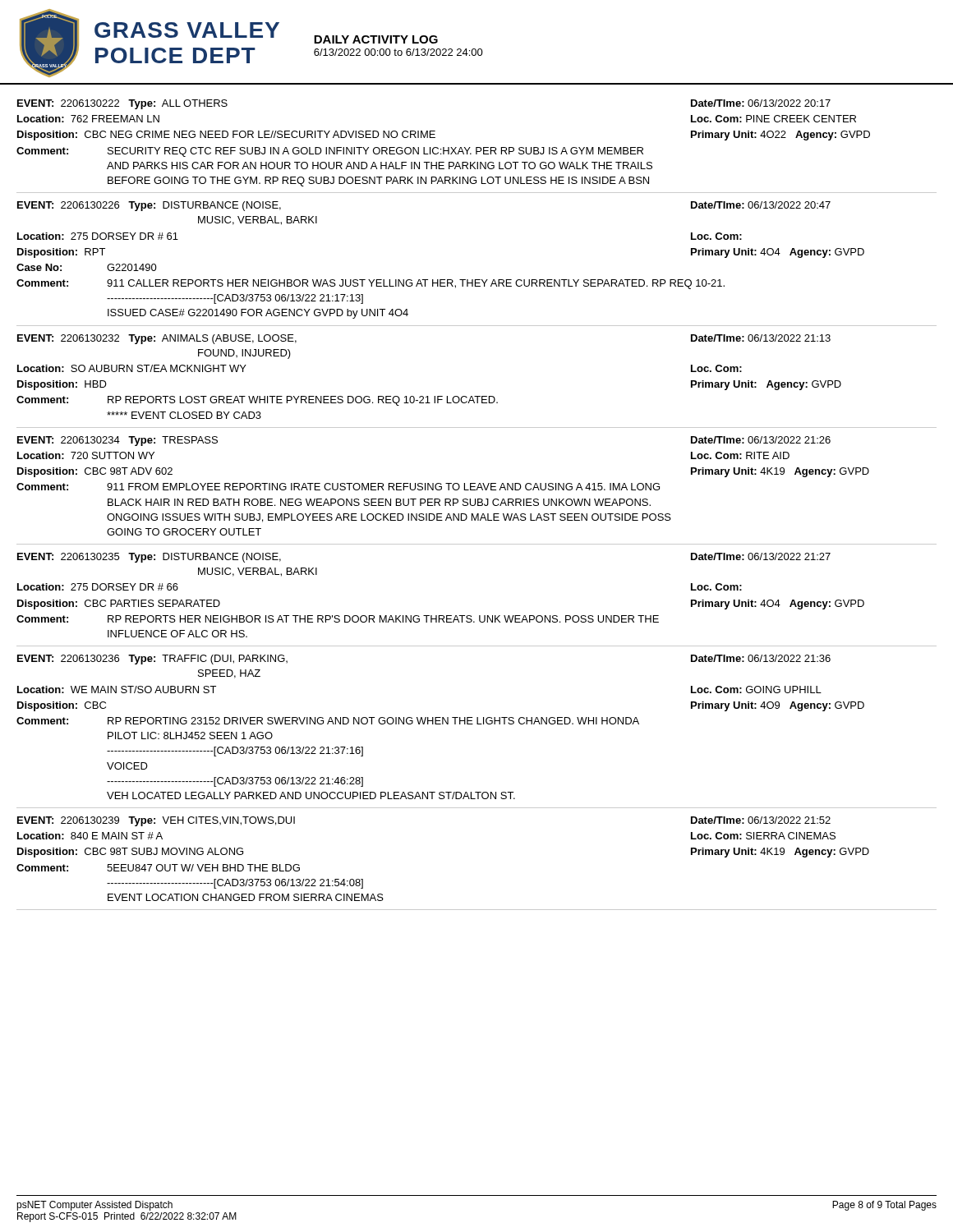Point to the passage starting "EVENT: 2206130234 Type: TRESPASS Date/TIme: 06/13/2022"

tap(476, 486)
